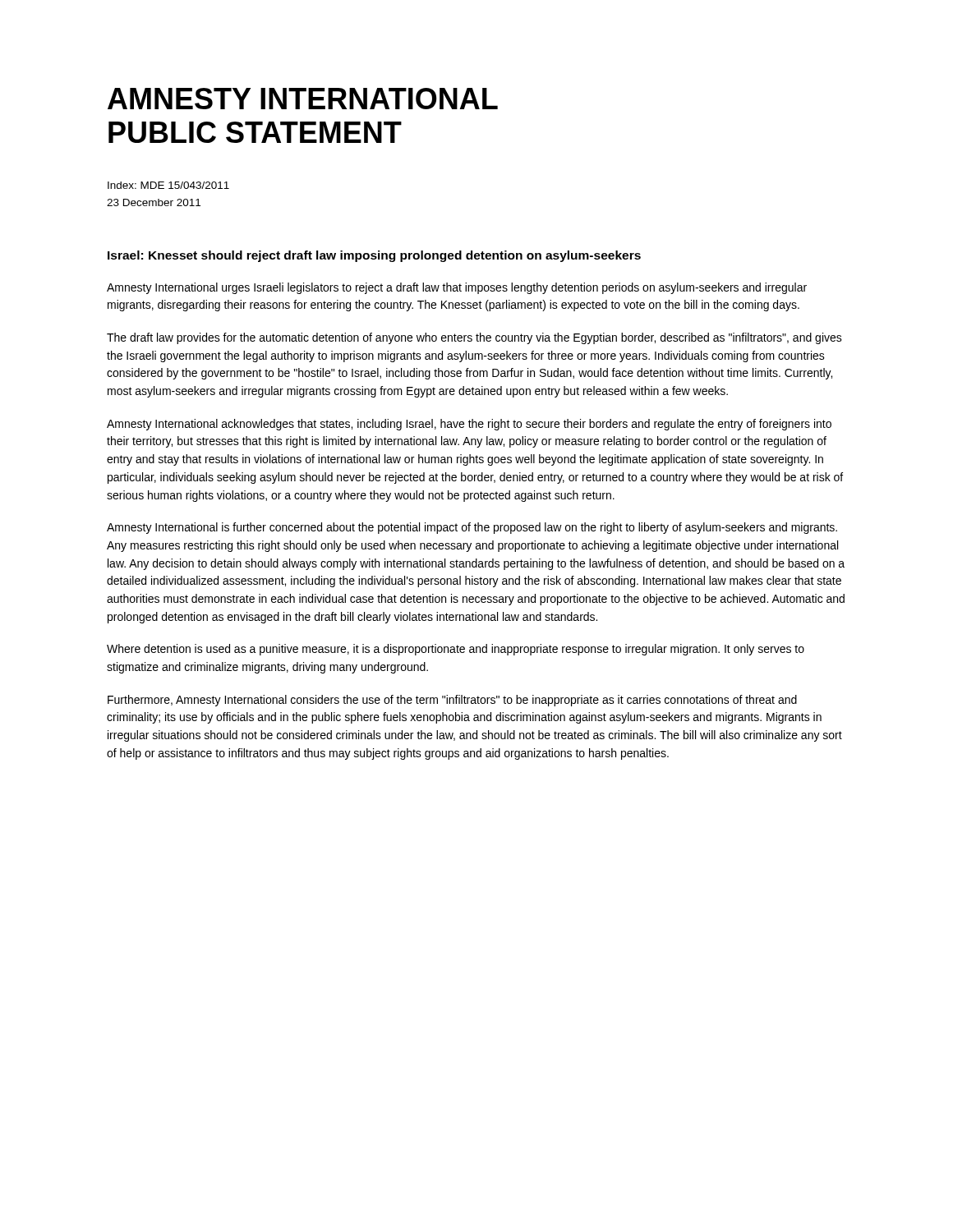The height and width of the screenshot is (1232, 953).
Task: Select the passage starting "Index: MDE 15/043/2011 23"
Action: pos(168,194)
